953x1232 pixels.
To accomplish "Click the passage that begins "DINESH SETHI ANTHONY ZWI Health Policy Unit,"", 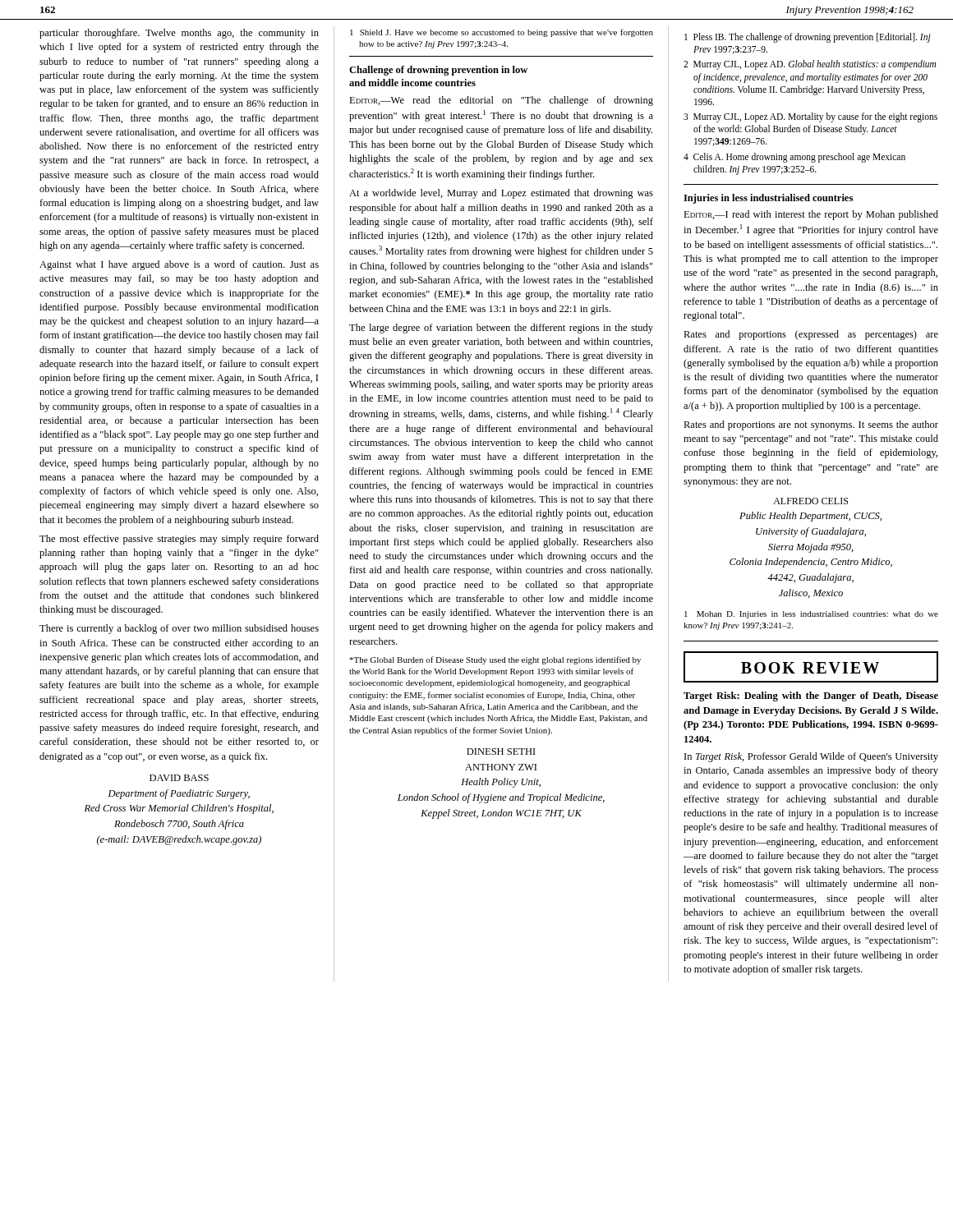I will tap(501, 783).
